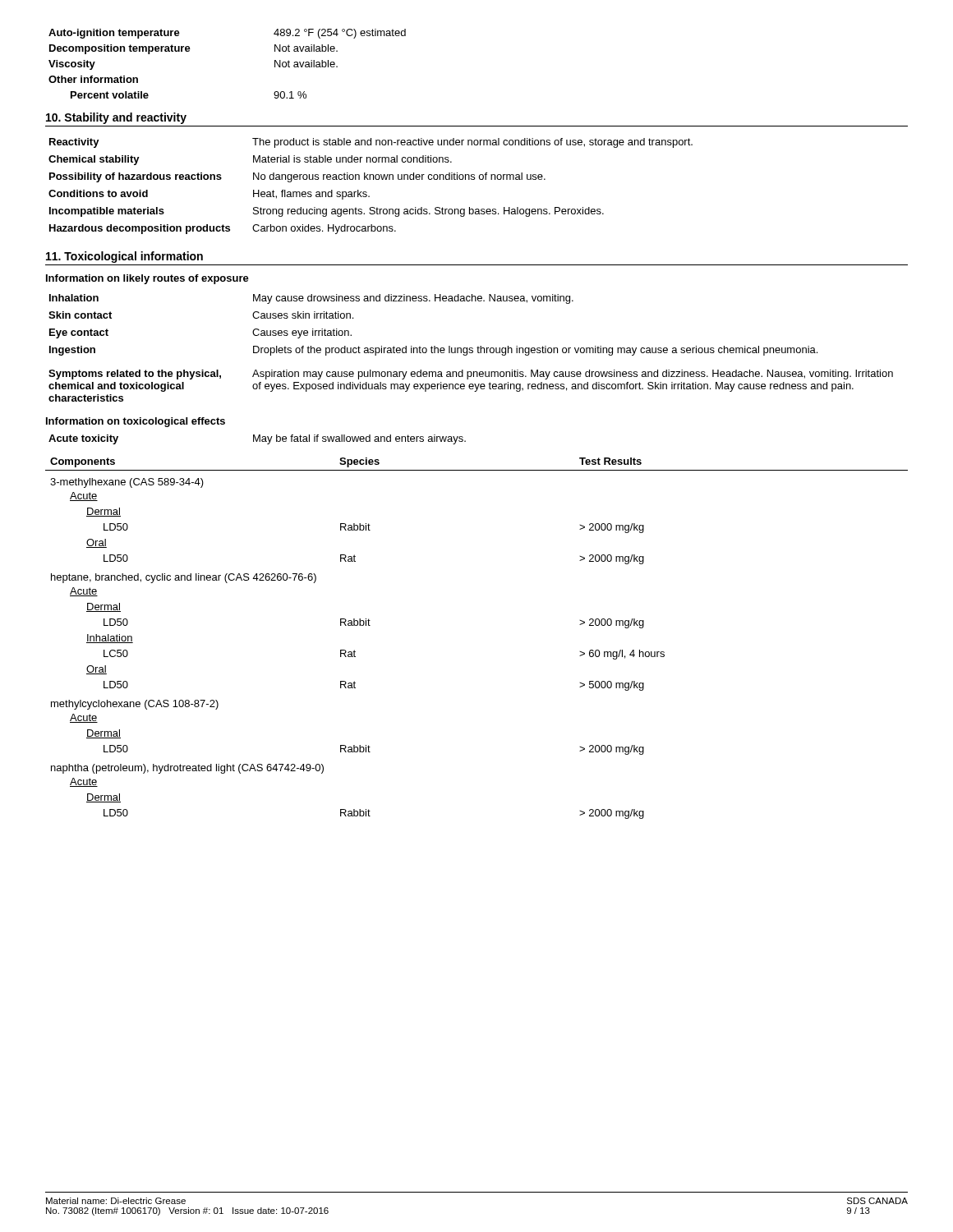Find the text starting "10. Stability and"
The image size is (953, 1232).
[116, 117]
